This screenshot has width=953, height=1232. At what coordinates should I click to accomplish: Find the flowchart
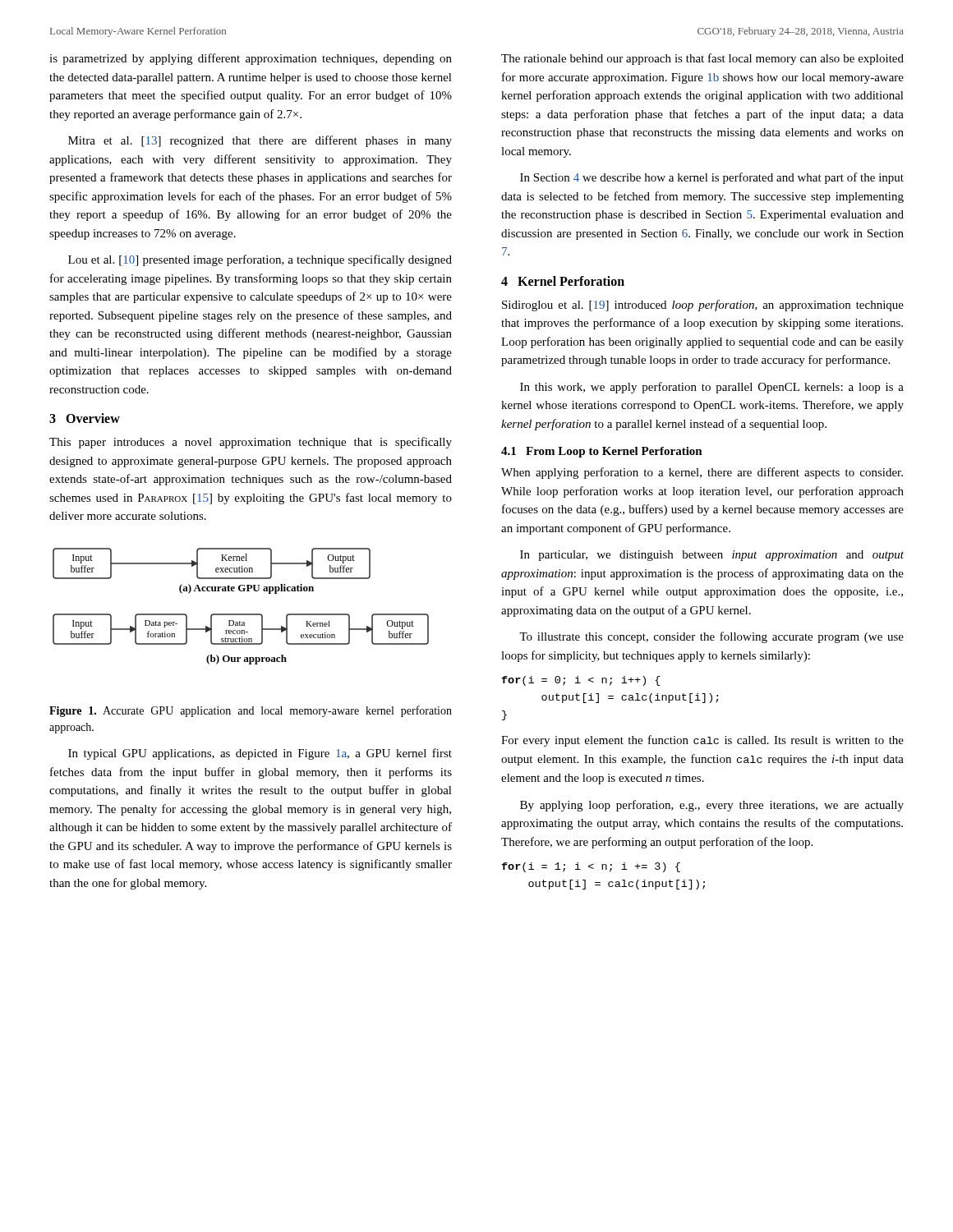point(251,620)
